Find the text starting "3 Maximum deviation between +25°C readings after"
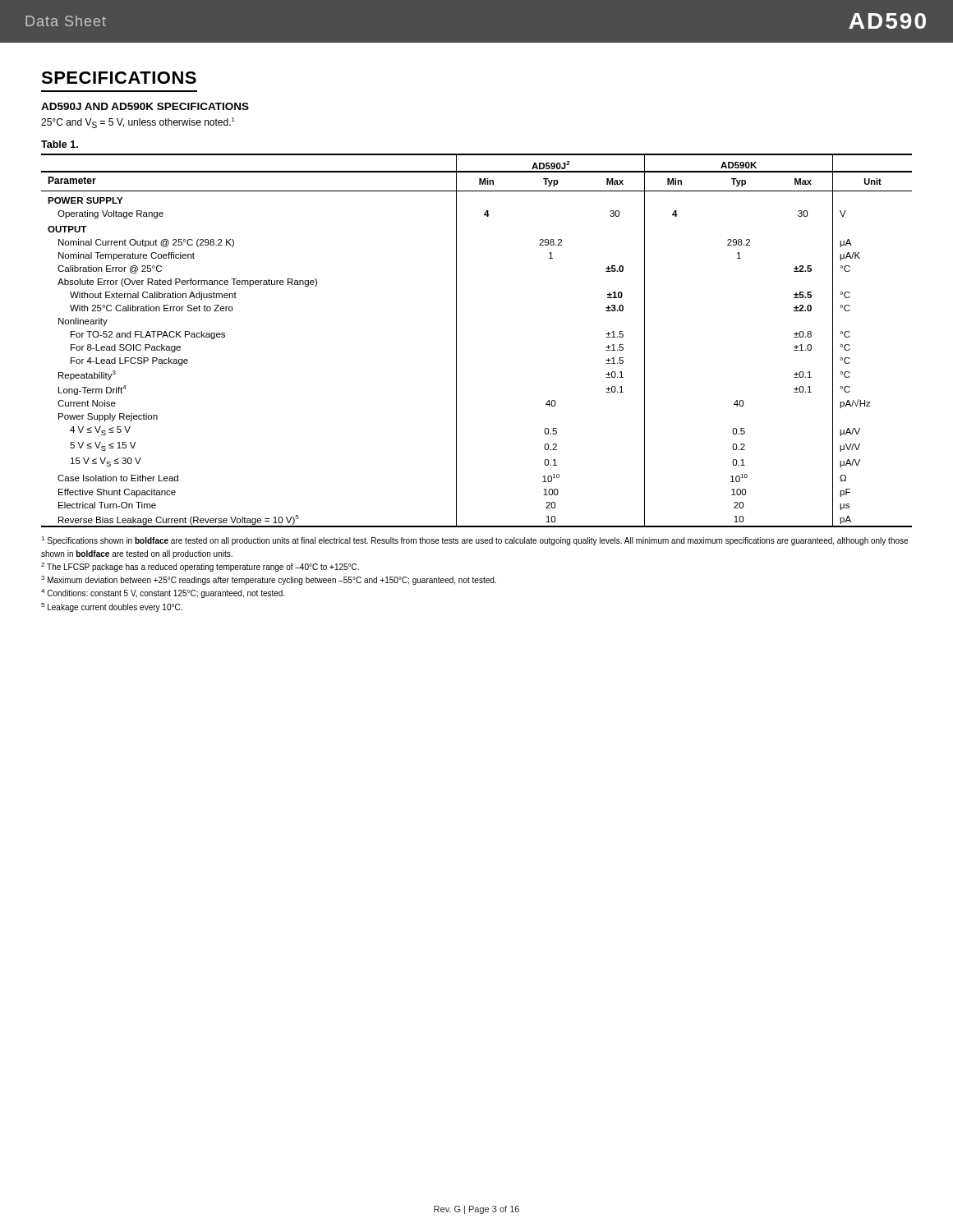 coord(269,580)
